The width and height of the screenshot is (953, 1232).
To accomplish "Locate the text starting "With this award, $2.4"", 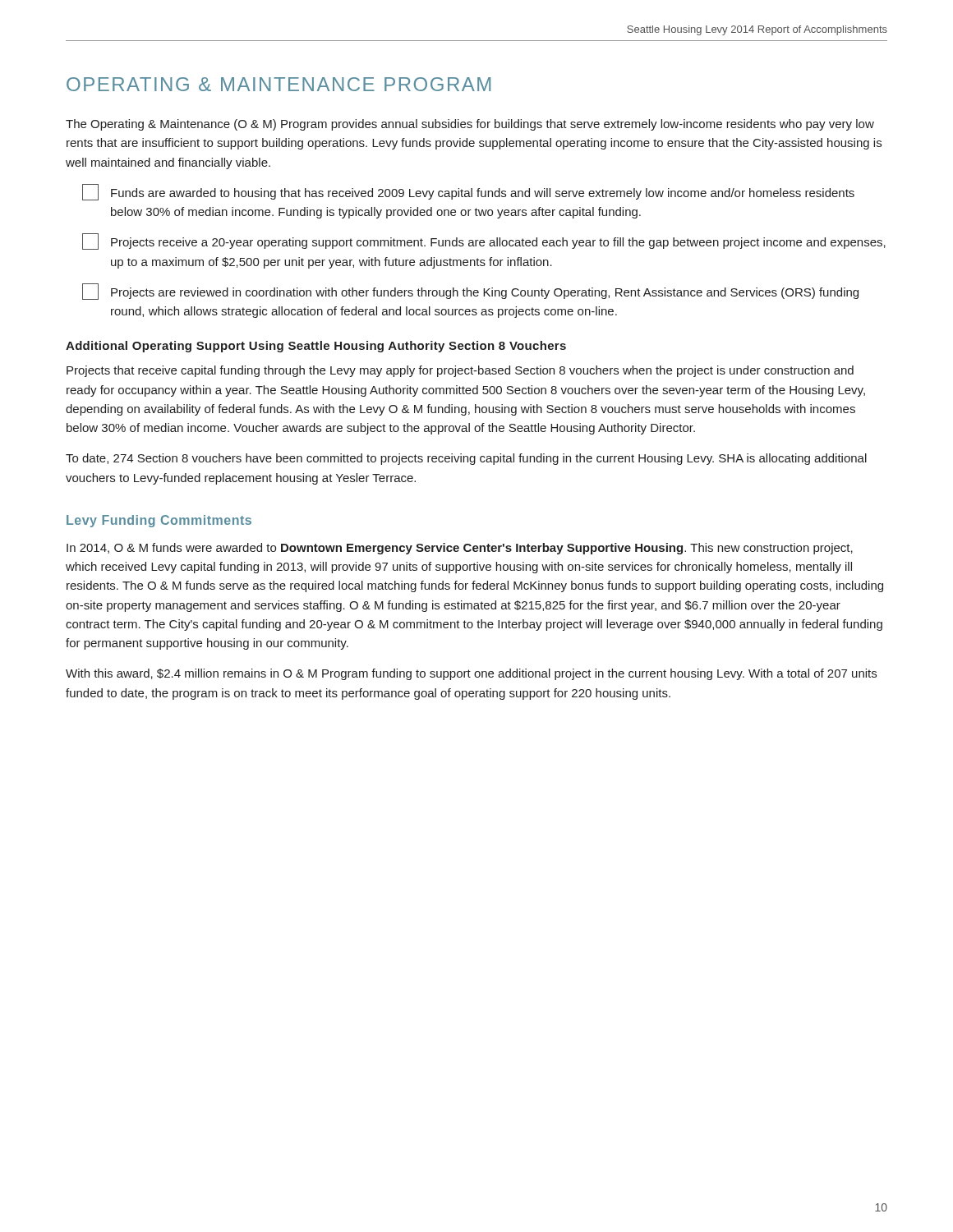I will (471, 683).
